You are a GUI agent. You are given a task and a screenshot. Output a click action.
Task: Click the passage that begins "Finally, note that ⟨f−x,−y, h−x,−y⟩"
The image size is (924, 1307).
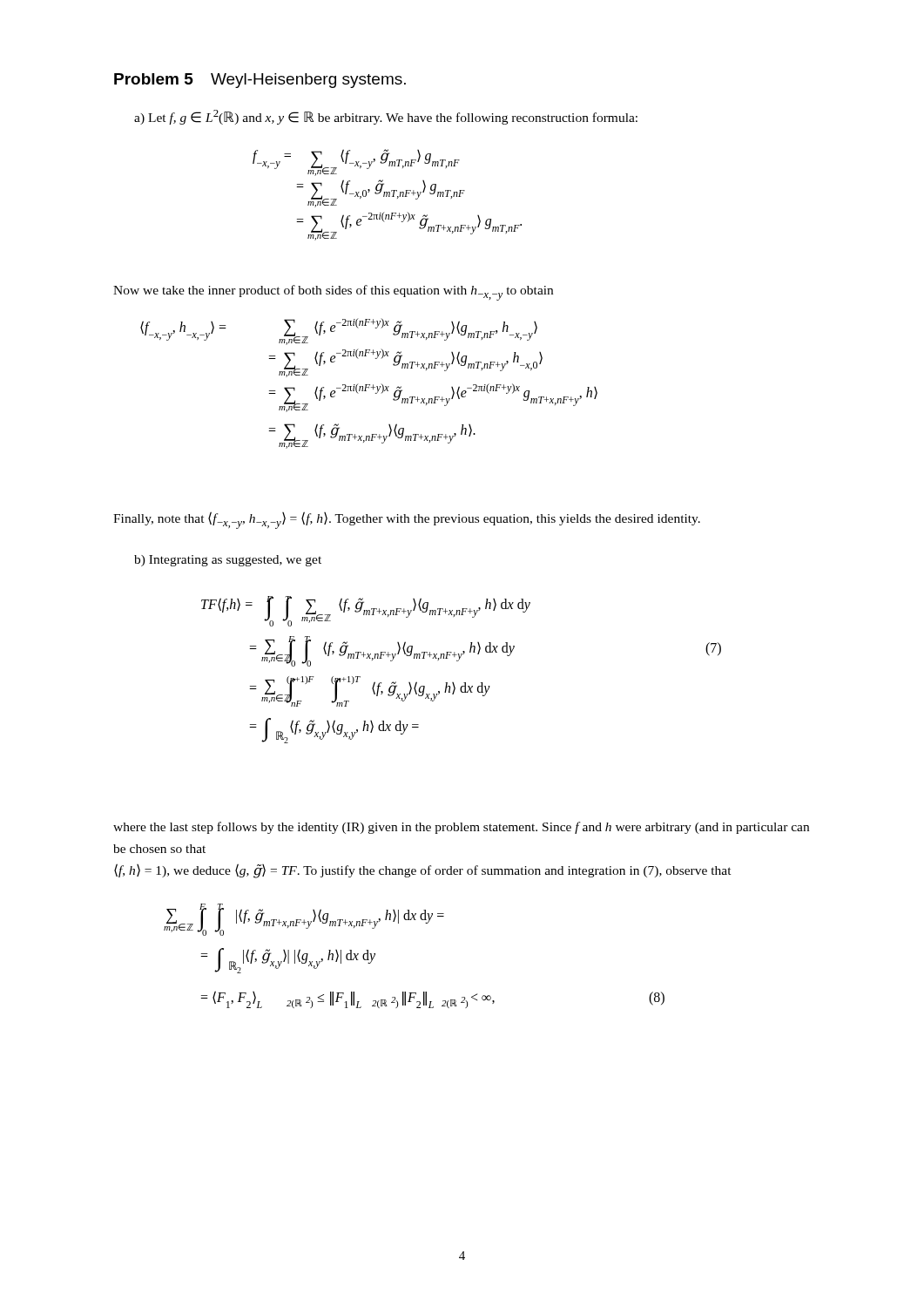pyautogui.click(x=407, y=519)
